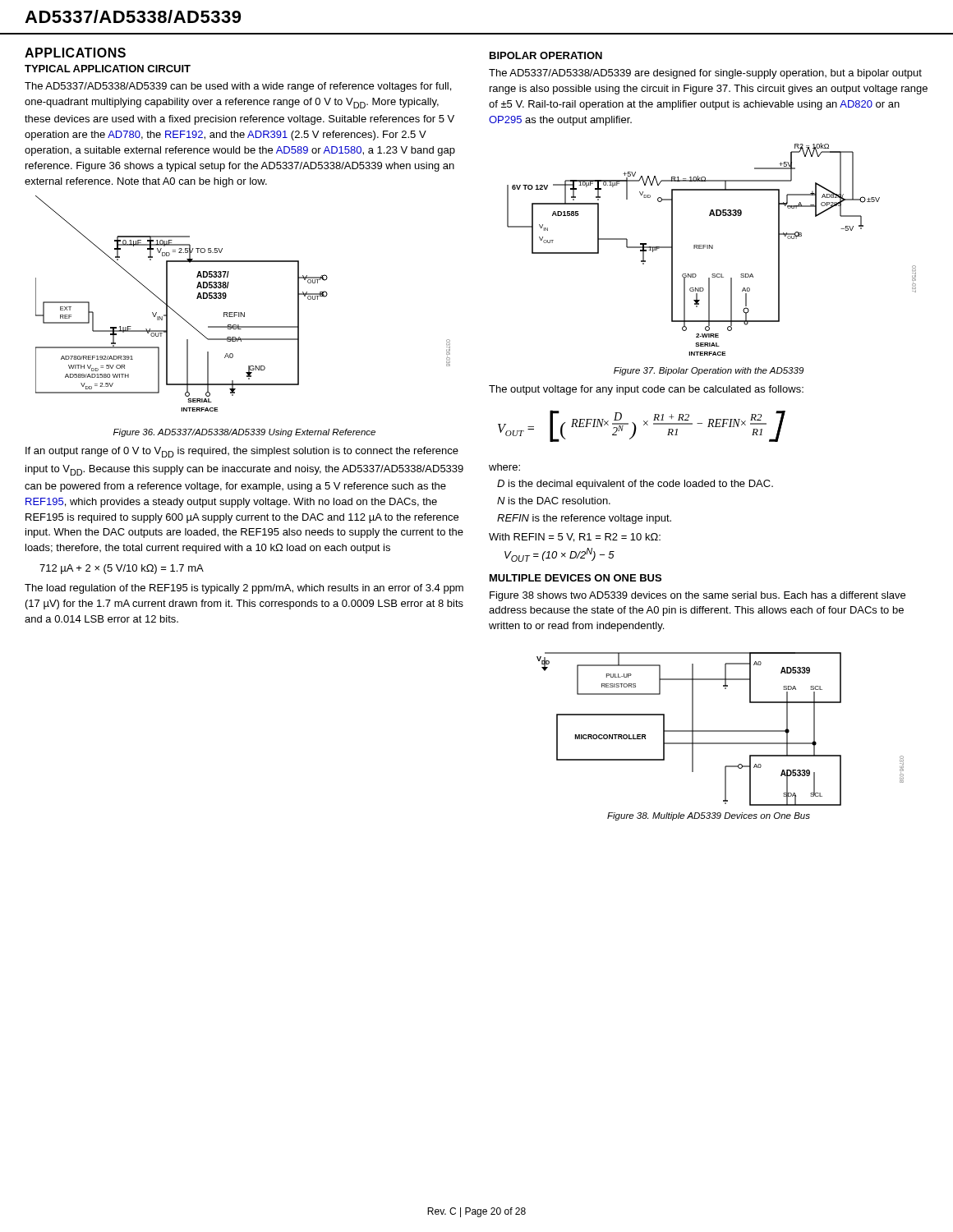Find the text block containing "The AD5337/AD5338/AD5339 can"

coord(240,133)
